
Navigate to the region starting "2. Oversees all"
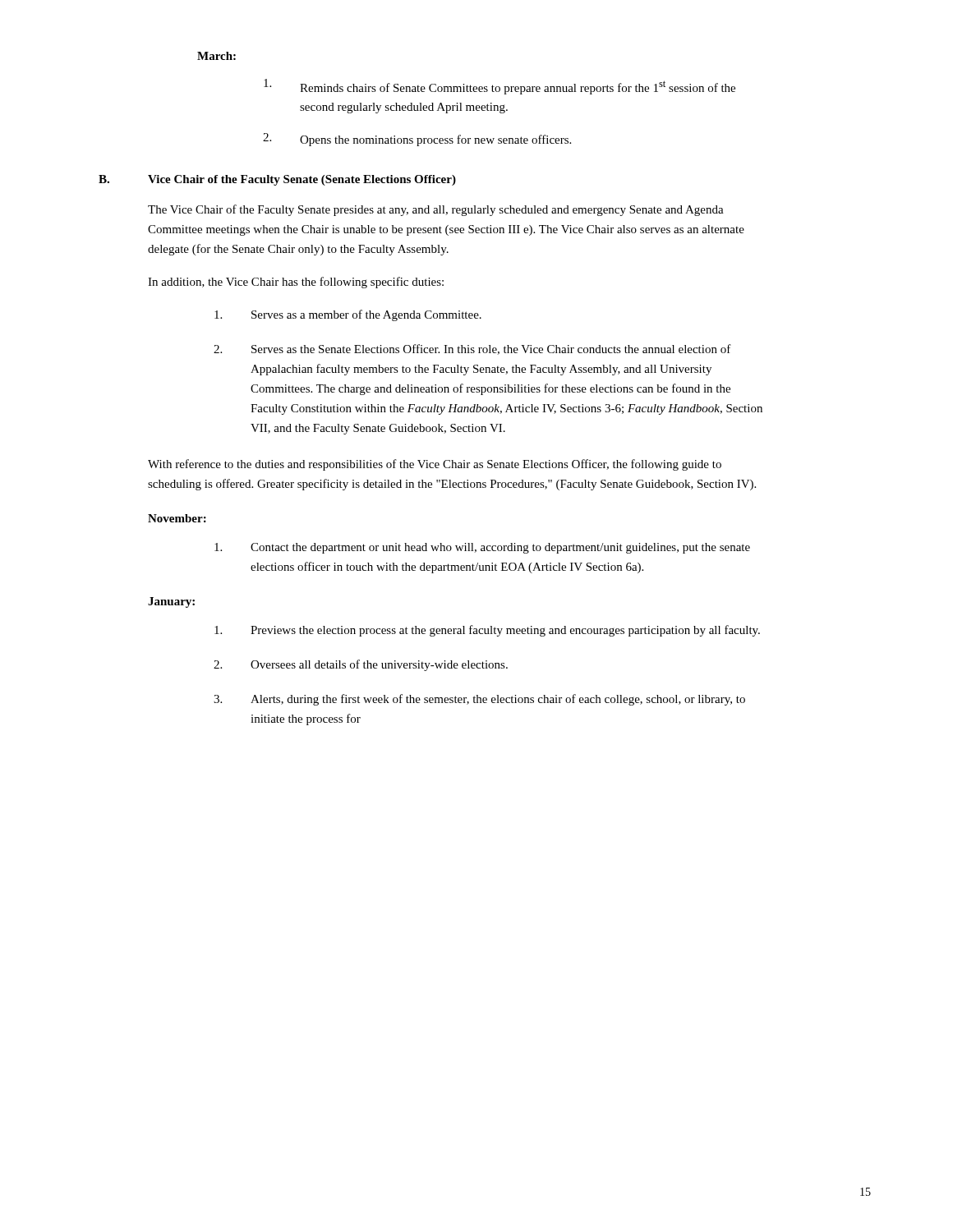coord(493,664)
